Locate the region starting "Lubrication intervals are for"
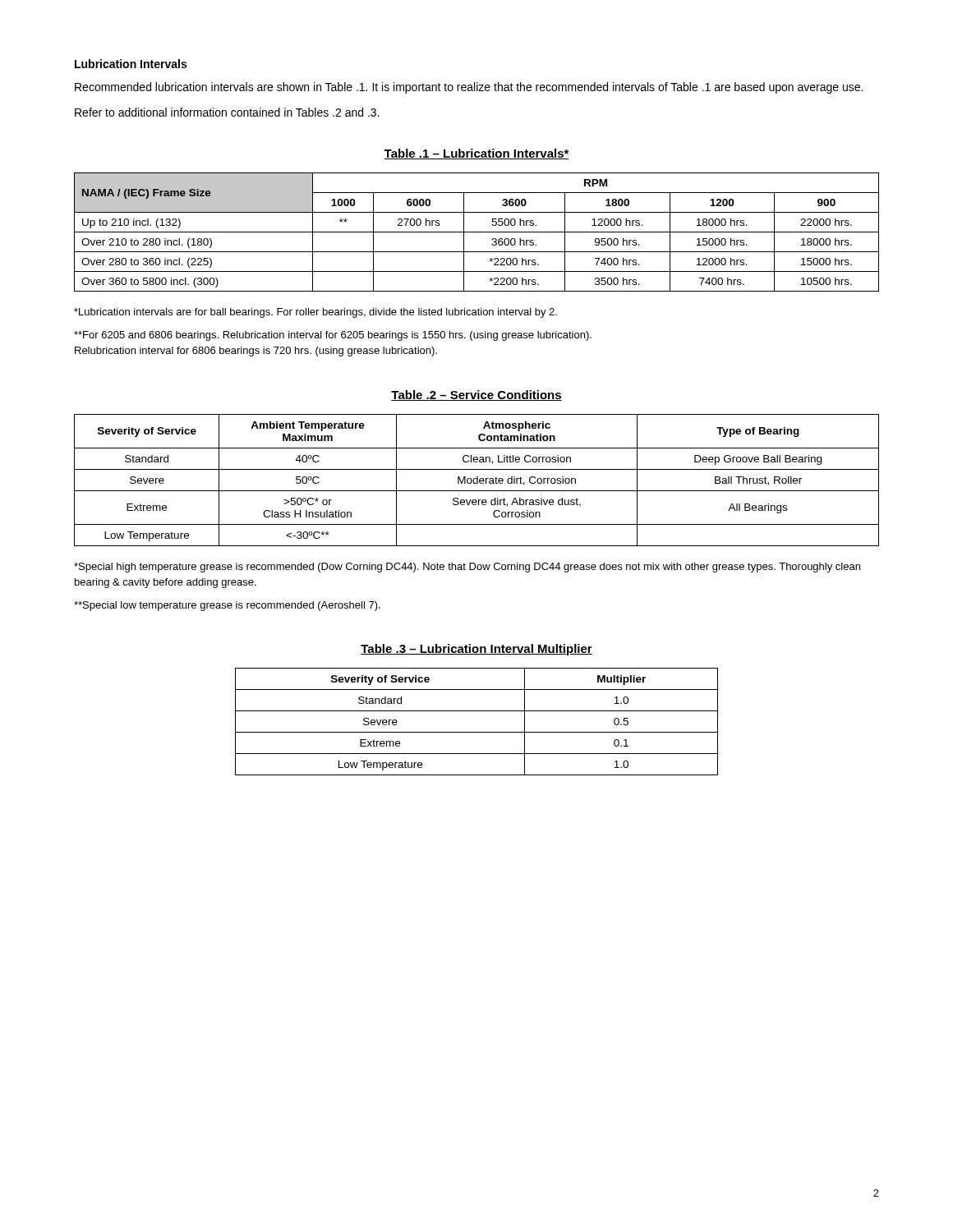953x1232 pixels. [316, 312]
